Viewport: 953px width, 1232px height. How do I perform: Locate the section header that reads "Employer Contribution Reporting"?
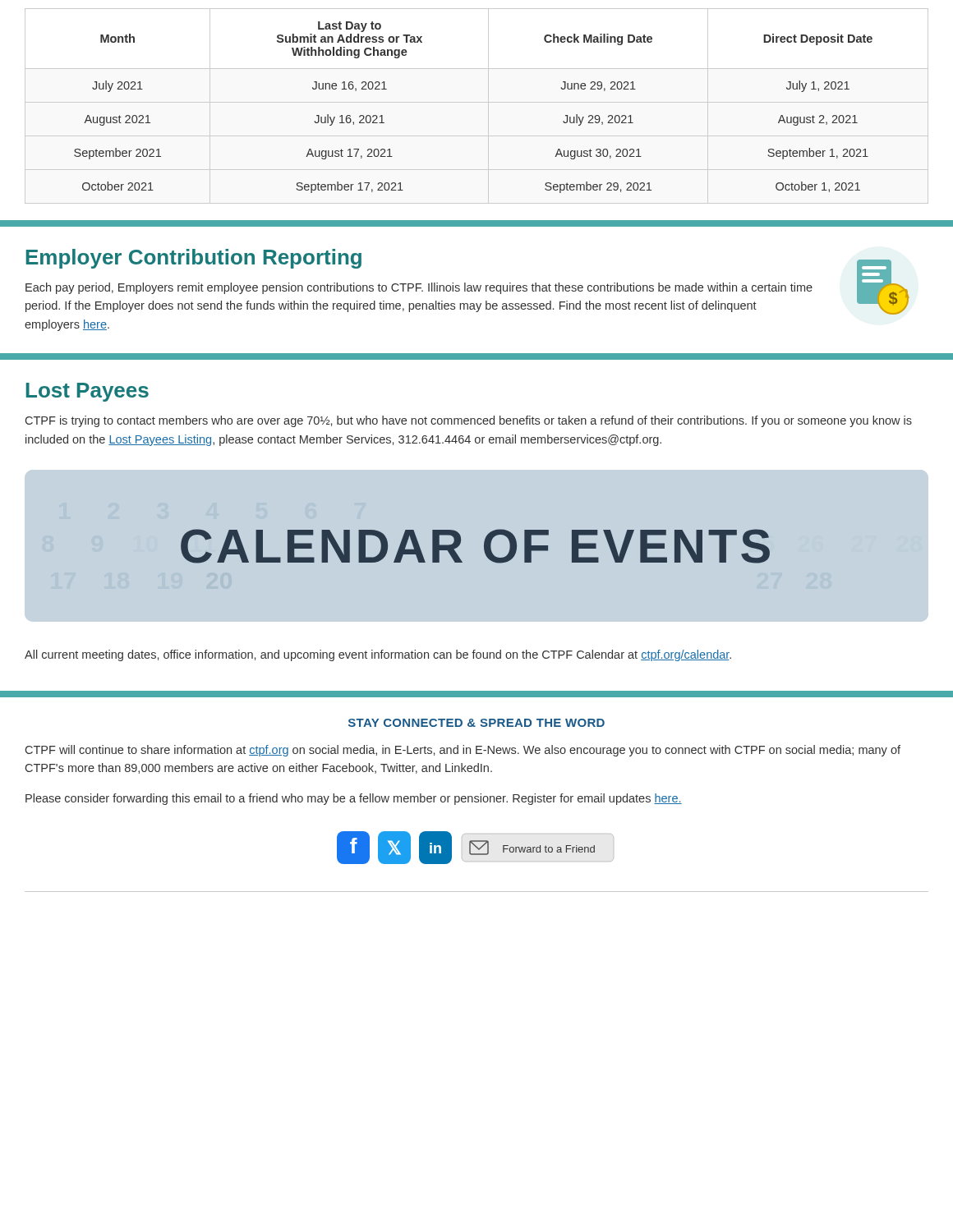coord(194,259)
